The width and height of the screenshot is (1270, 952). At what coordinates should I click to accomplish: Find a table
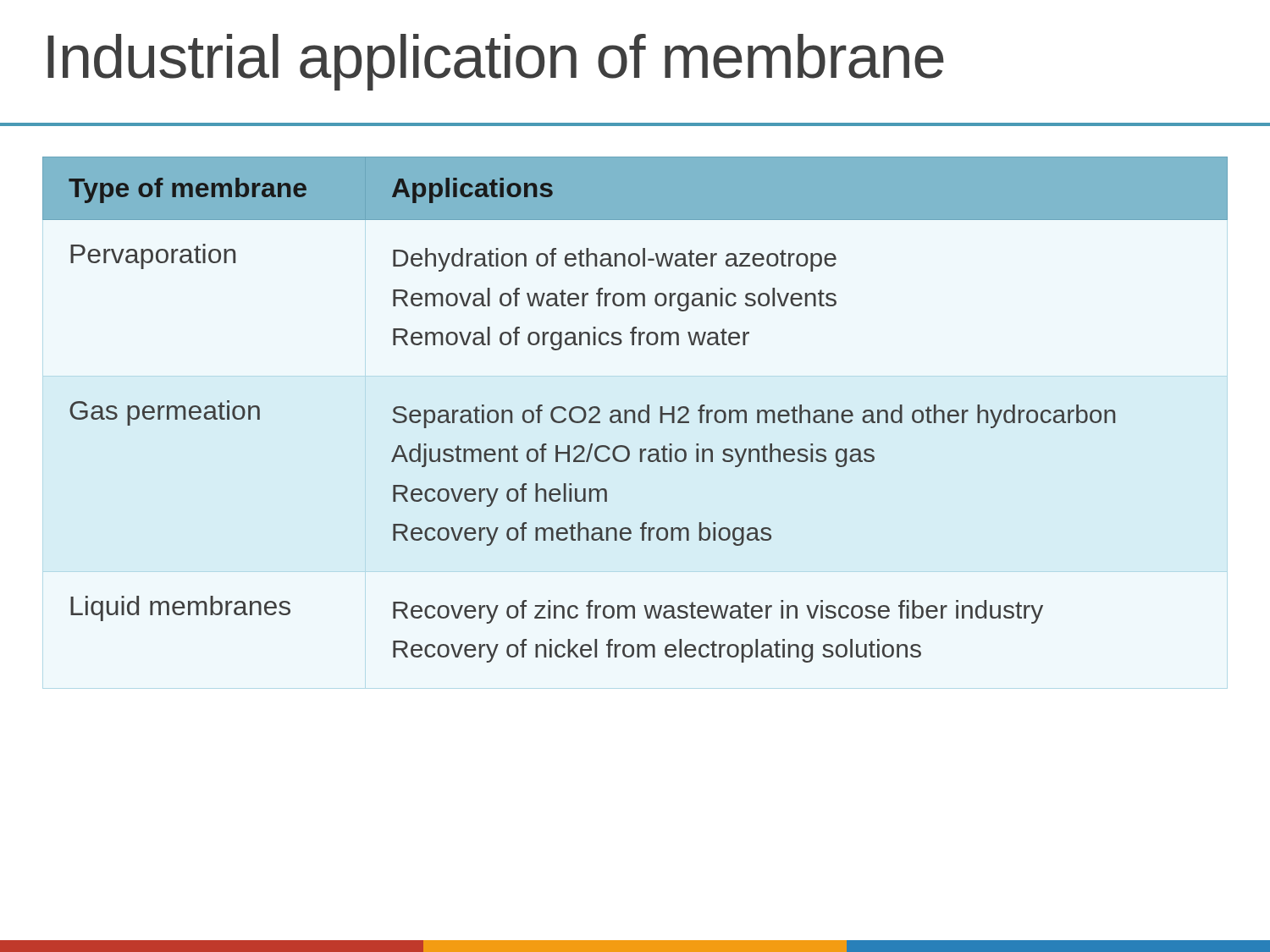point(635,422)
